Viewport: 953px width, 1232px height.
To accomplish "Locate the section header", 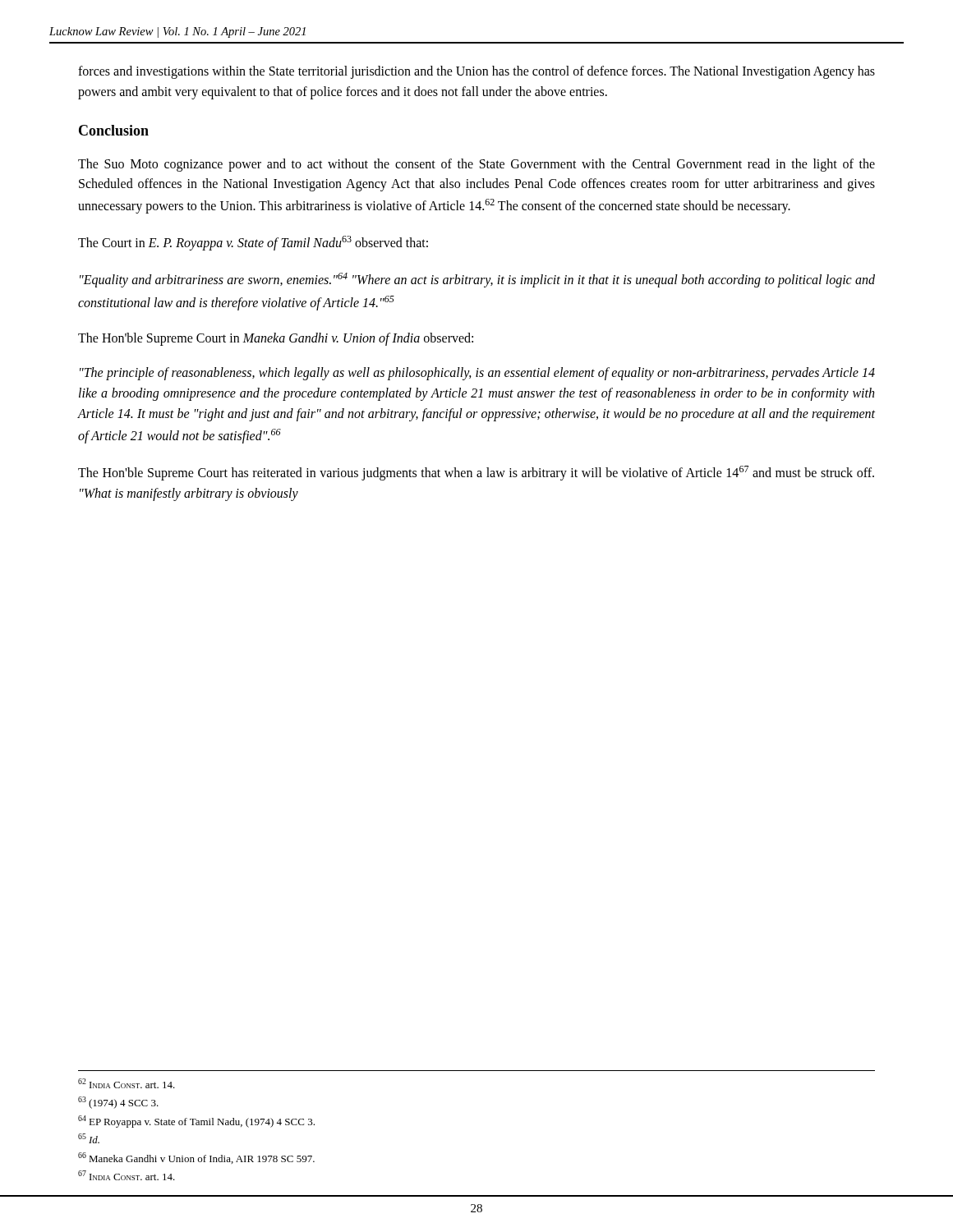I will click(x=113, y=130).
